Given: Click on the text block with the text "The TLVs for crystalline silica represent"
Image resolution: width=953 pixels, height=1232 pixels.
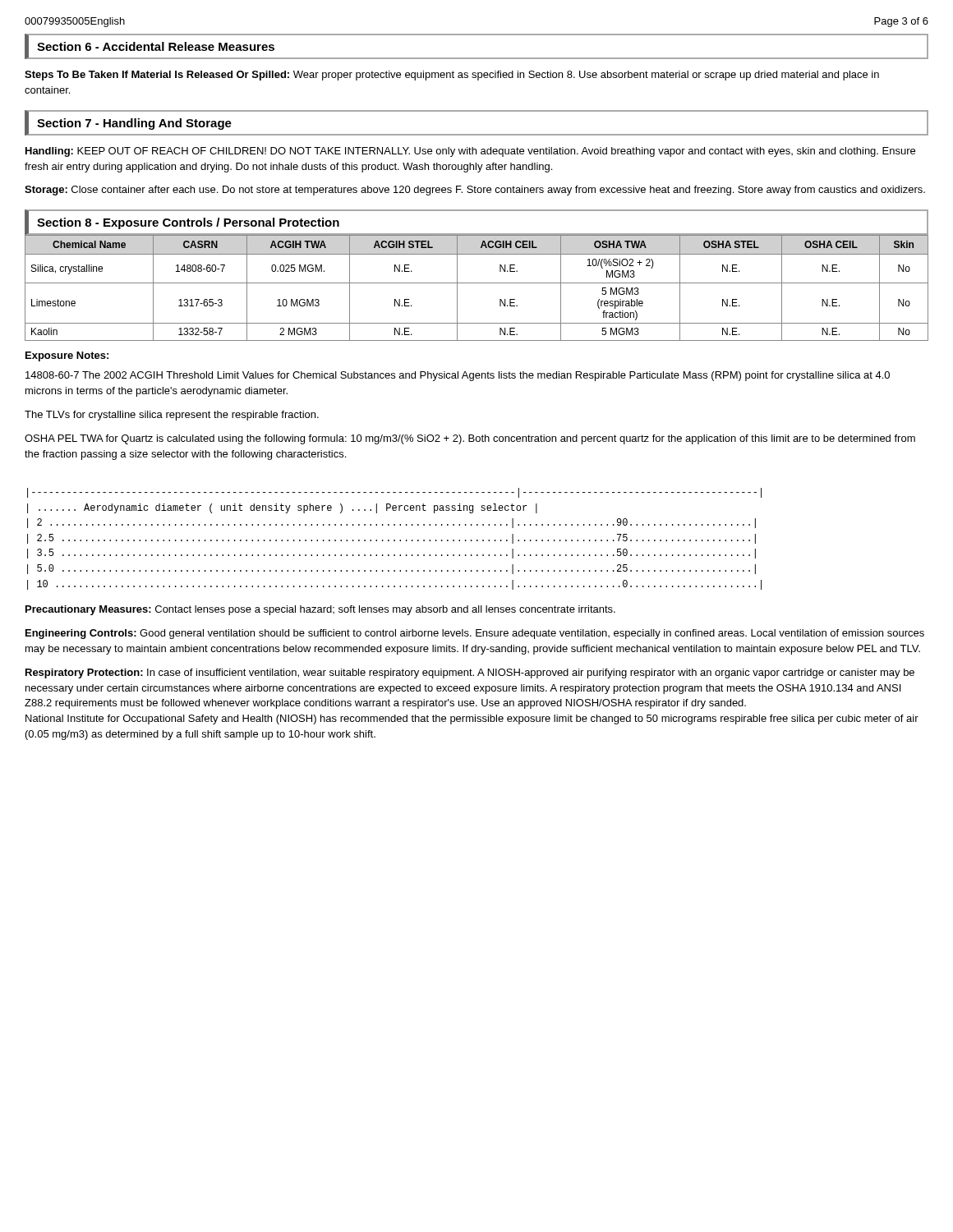Looking at the screenshot, I should pos(172,414).
